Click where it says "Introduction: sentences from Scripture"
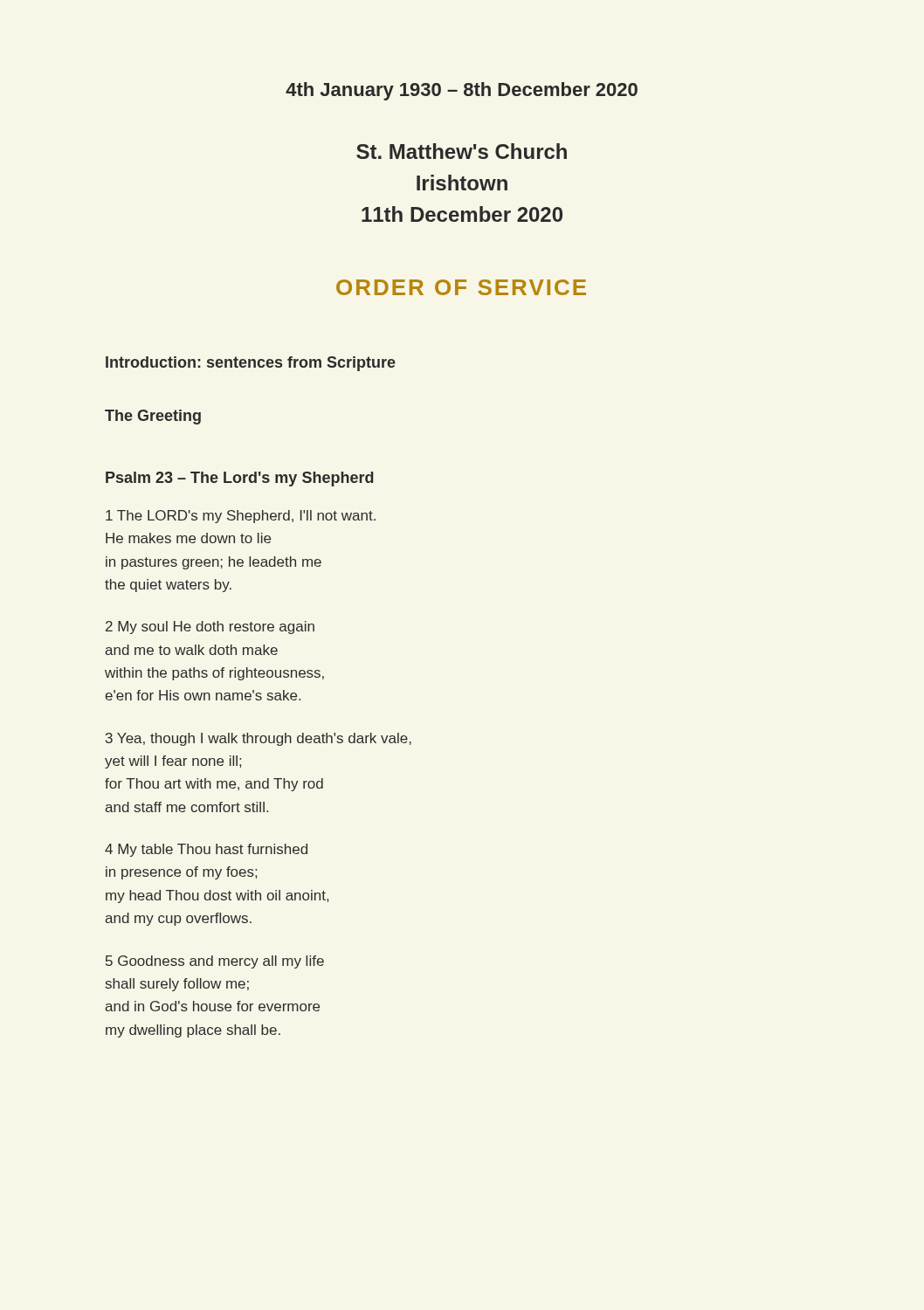The width and height of the screenshot is (924, 1310). click(250, 362)
